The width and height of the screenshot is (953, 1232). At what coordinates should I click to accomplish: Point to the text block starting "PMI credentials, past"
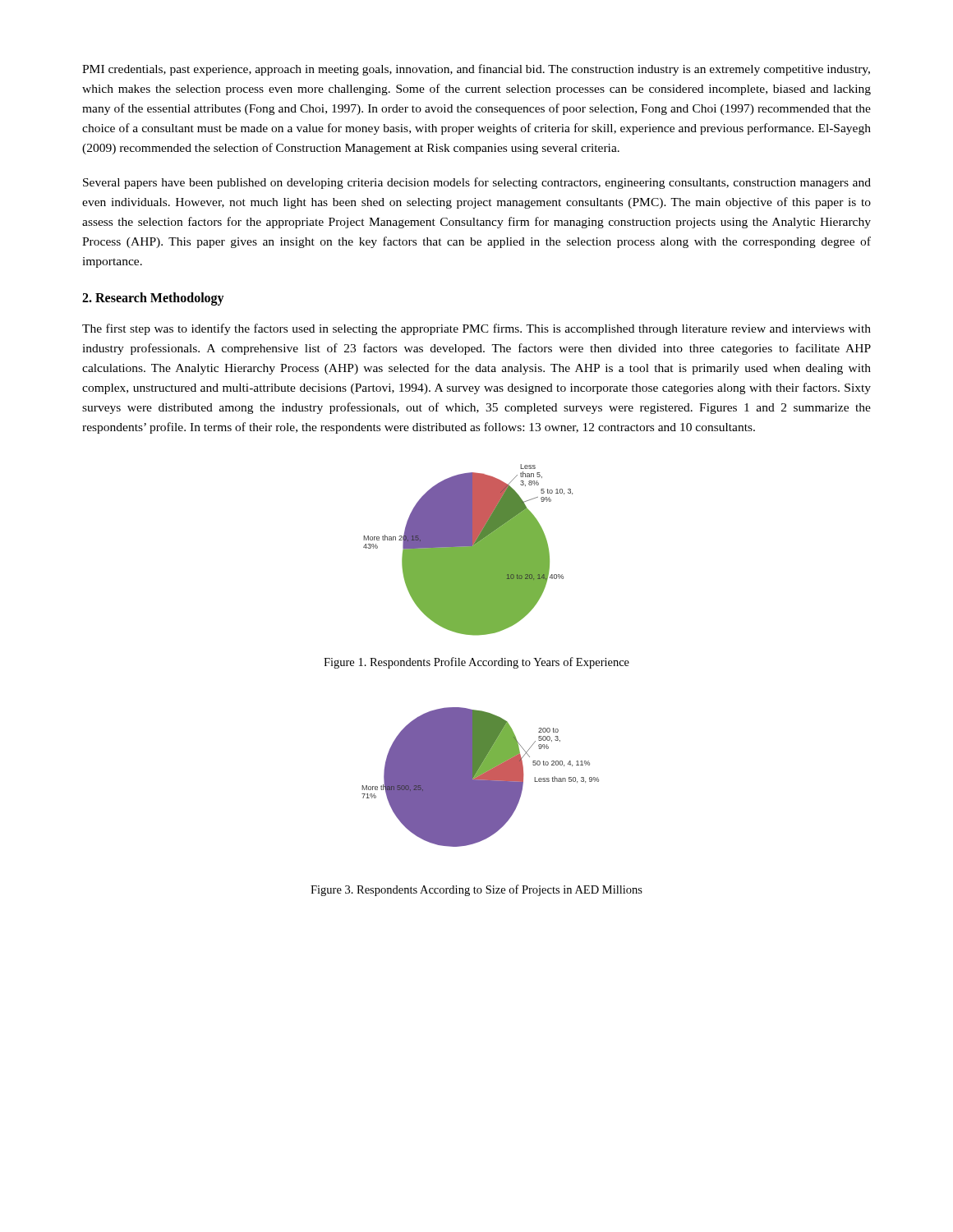tap(476, 108)
